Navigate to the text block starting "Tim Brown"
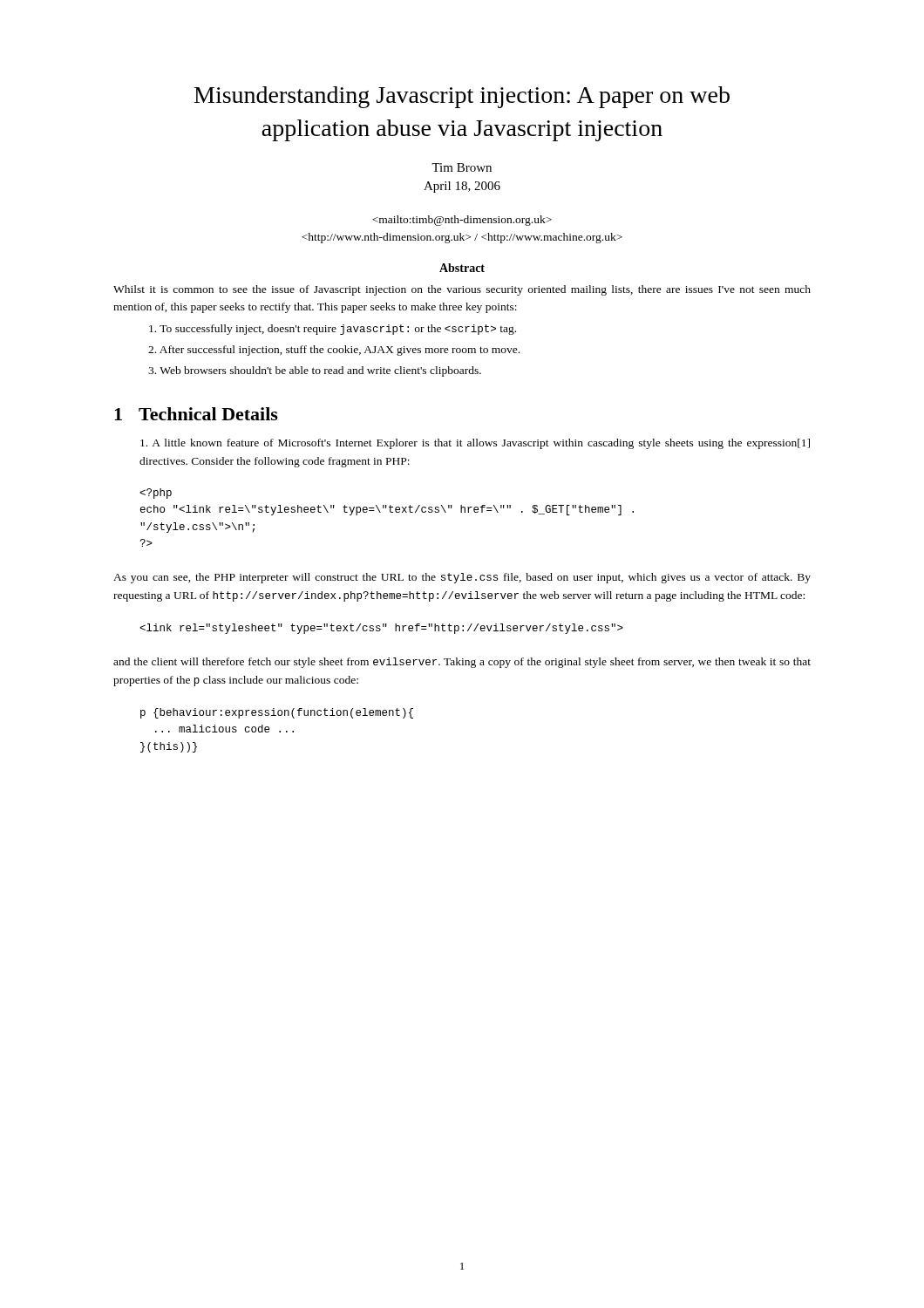Screen dimensions: 1308x924 tap(462, 167)
